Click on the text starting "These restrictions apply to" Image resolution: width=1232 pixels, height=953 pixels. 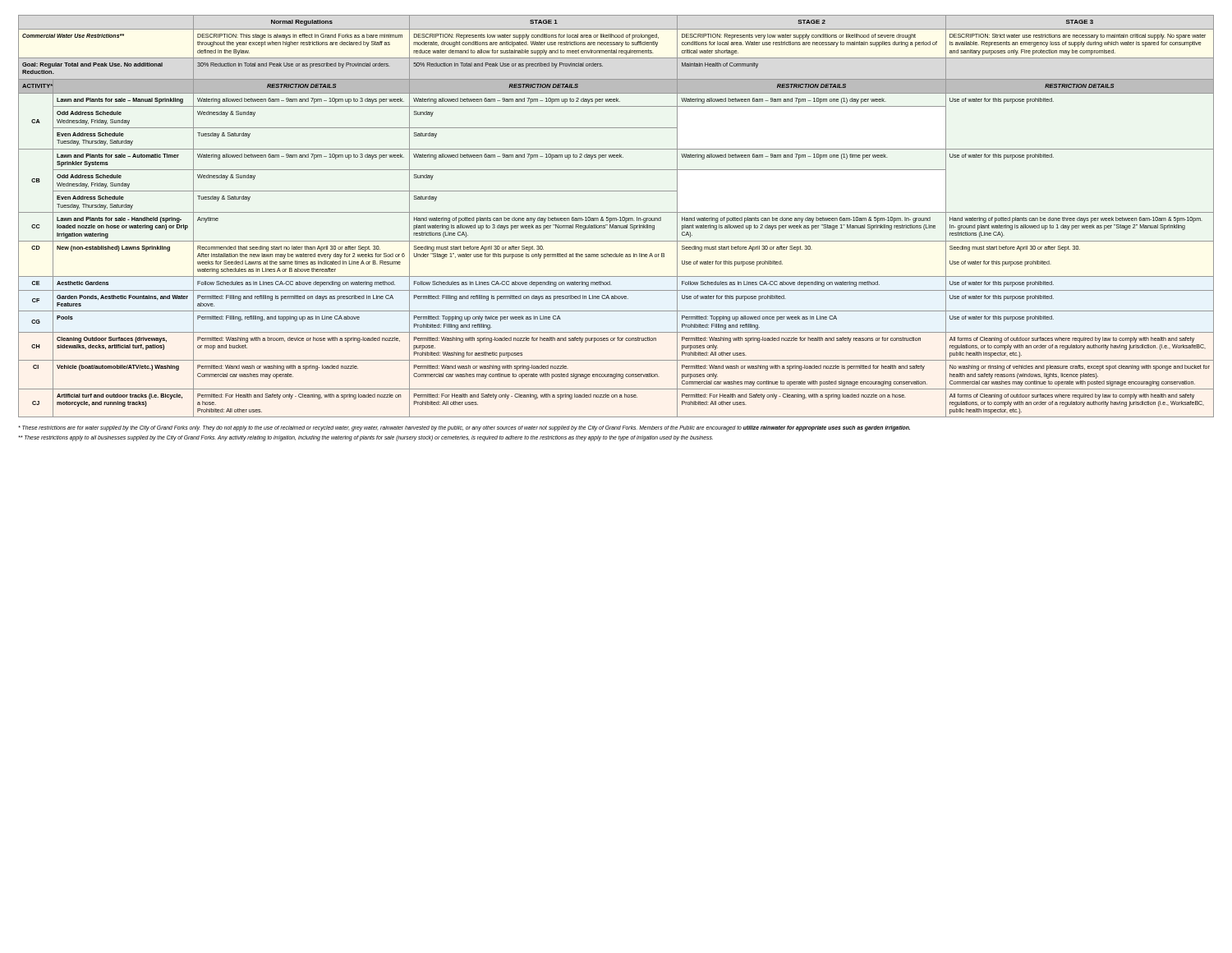click(x=366, y=438)
